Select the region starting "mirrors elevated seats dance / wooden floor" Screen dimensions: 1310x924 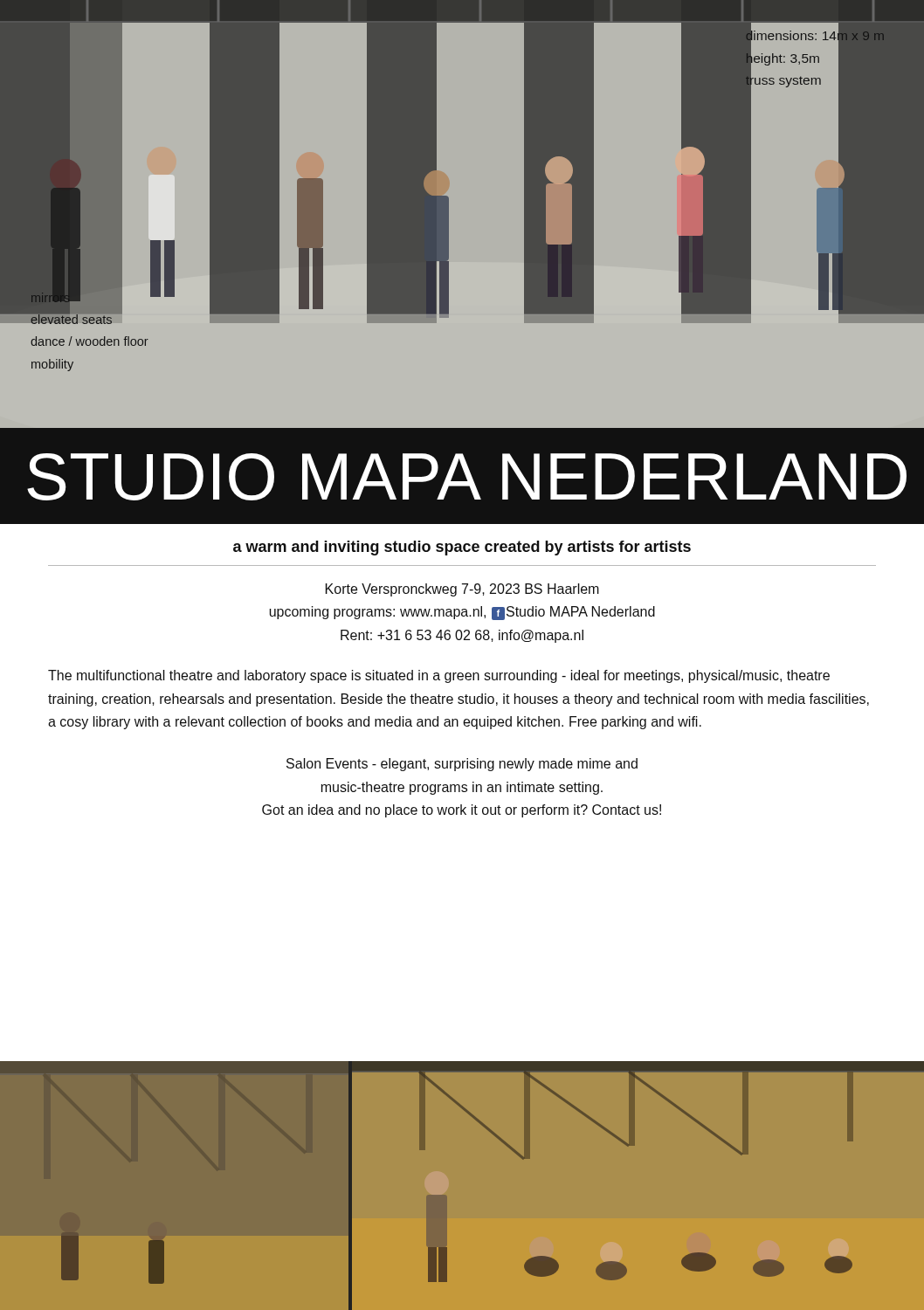(x=89, y=331)
